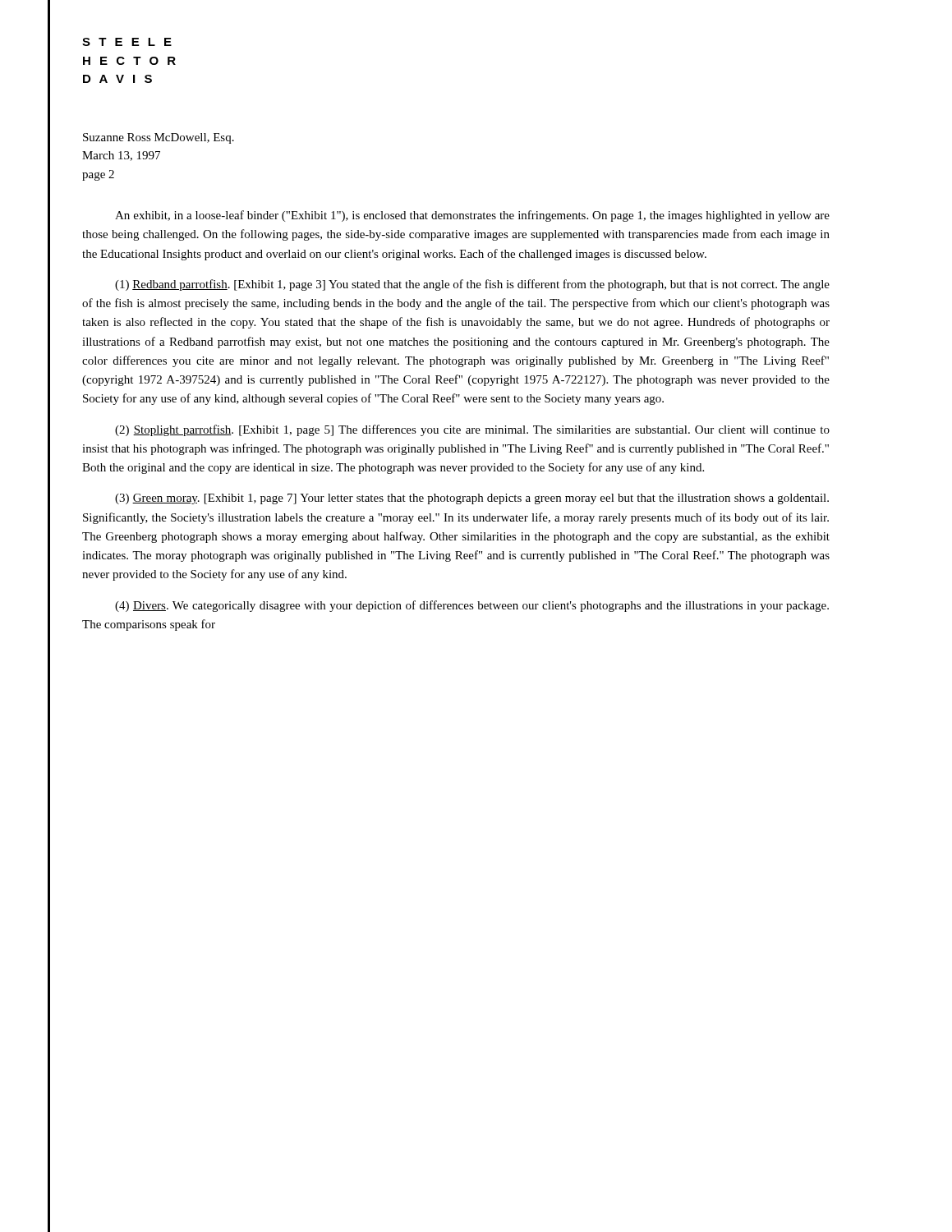Select the list item that reads "(3) Green moray."
Viewport: 952px width, 1232px height.
click(x=456, y=536)
